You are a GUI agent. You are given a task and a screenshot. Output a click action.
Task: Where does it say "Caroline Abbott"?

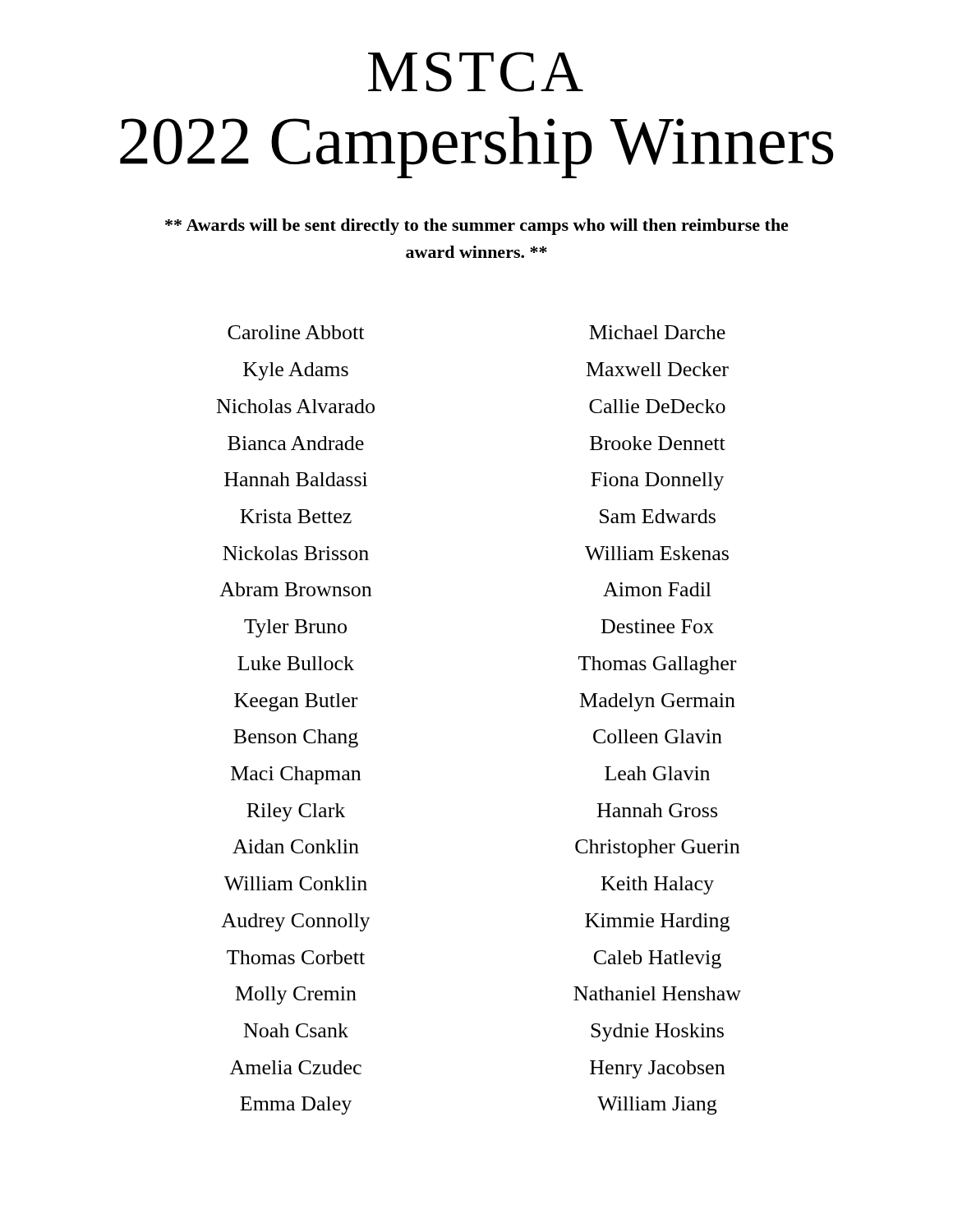coord(296,333)
